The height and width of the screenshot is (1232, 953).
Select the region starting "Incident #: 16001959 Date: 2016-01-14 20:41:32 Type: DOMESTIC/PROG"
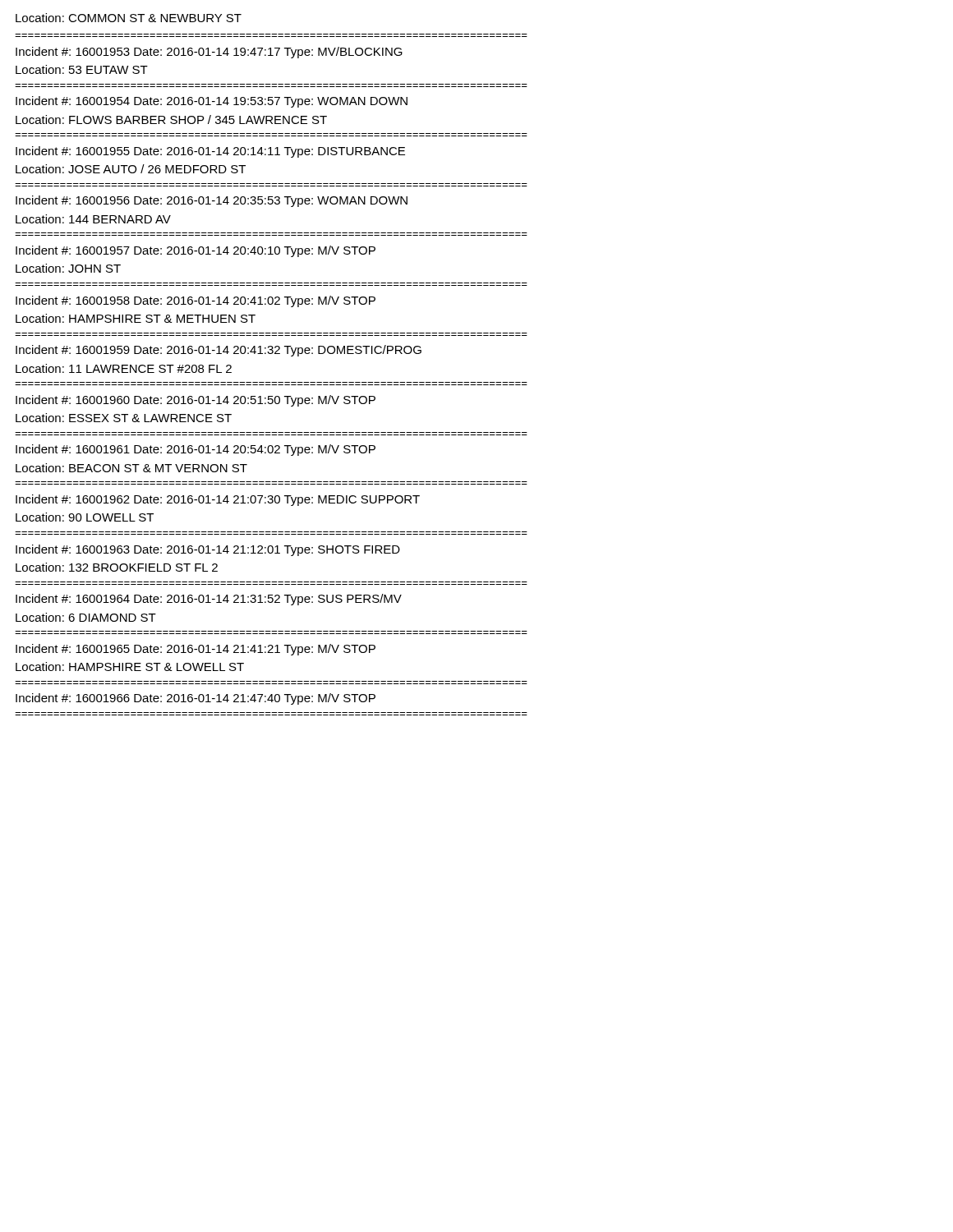click(x=219, y=351)
